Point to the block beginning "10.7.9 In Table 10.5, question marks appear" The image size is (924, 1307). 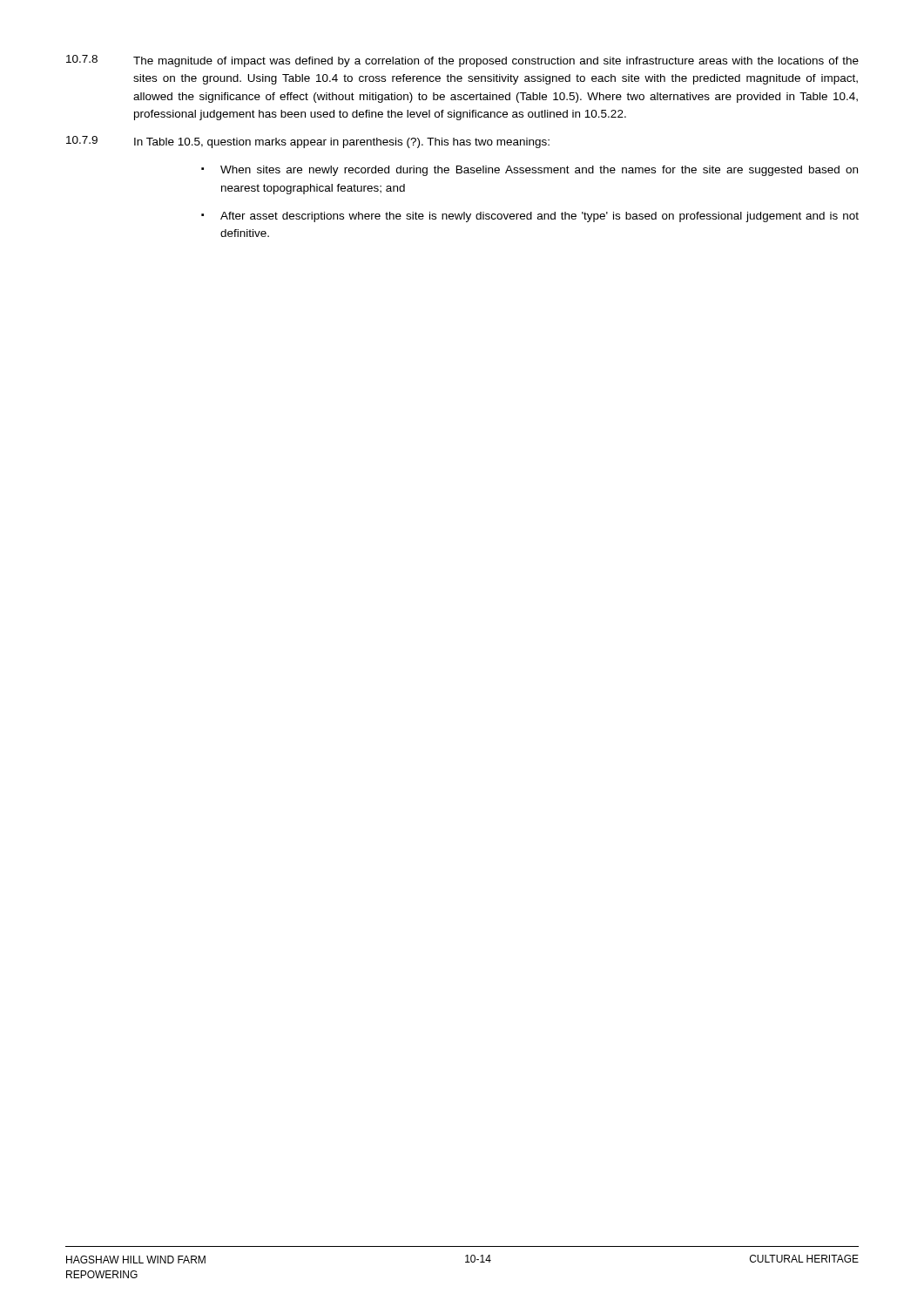click(462, 142)
